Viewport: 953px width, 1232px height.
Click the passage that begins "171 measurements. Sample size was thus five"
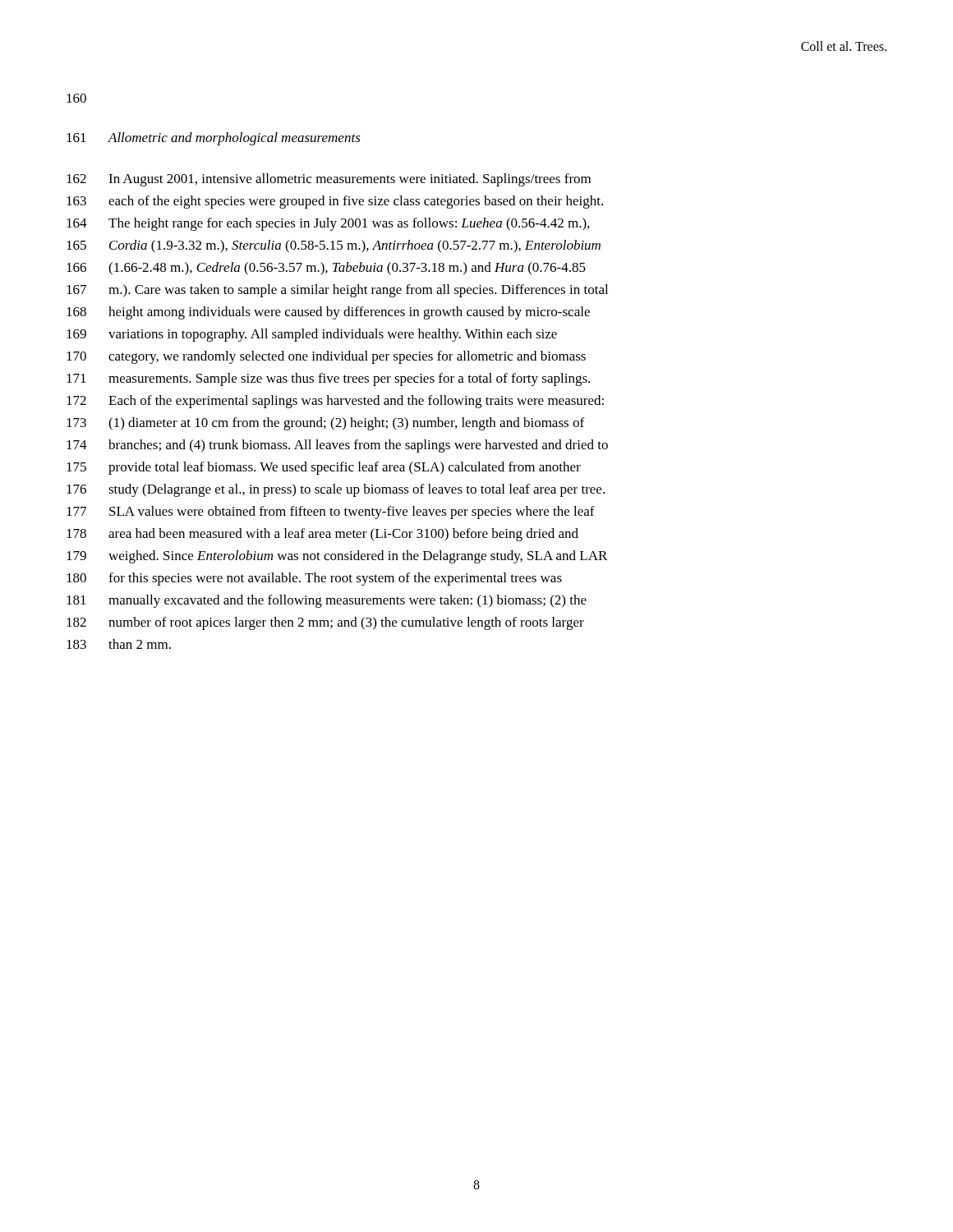pos(476,379)
